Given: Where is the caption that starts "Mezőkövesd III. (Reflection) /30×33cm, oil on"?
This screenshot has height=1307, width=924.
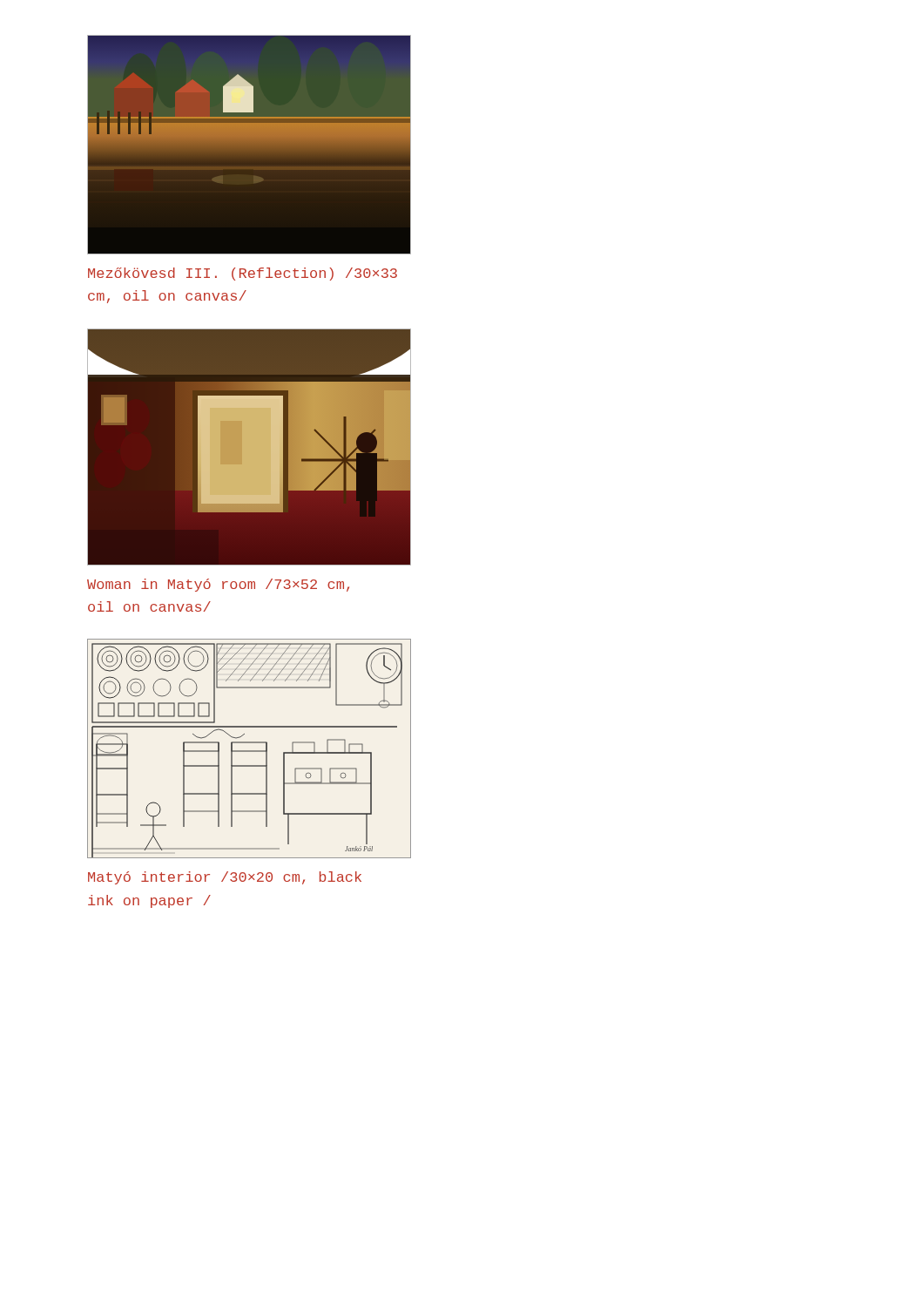Looking at the screenshot, I should coord(243,286).
